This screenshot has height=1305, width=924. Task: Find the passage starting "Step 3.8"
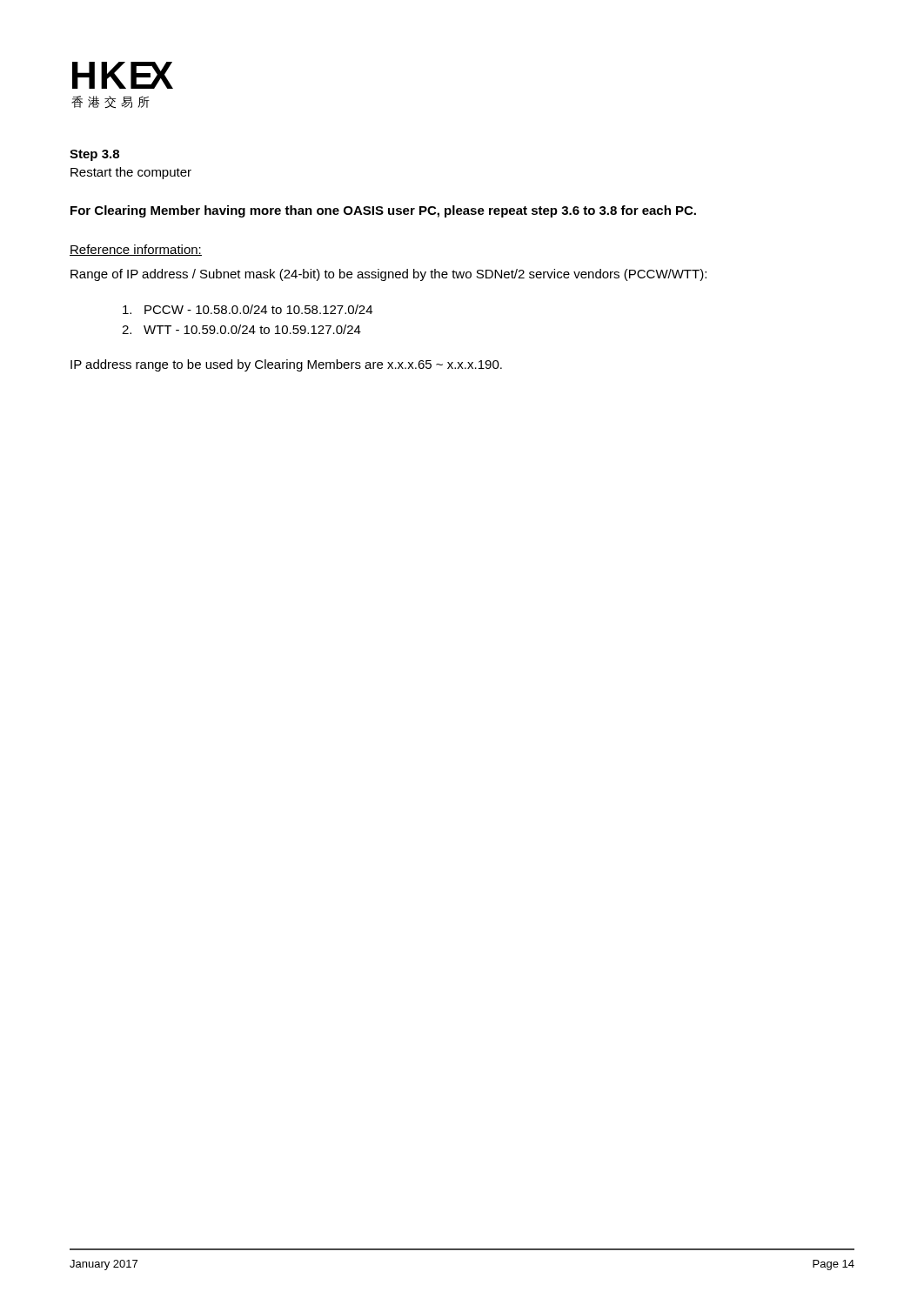[95, 154]
